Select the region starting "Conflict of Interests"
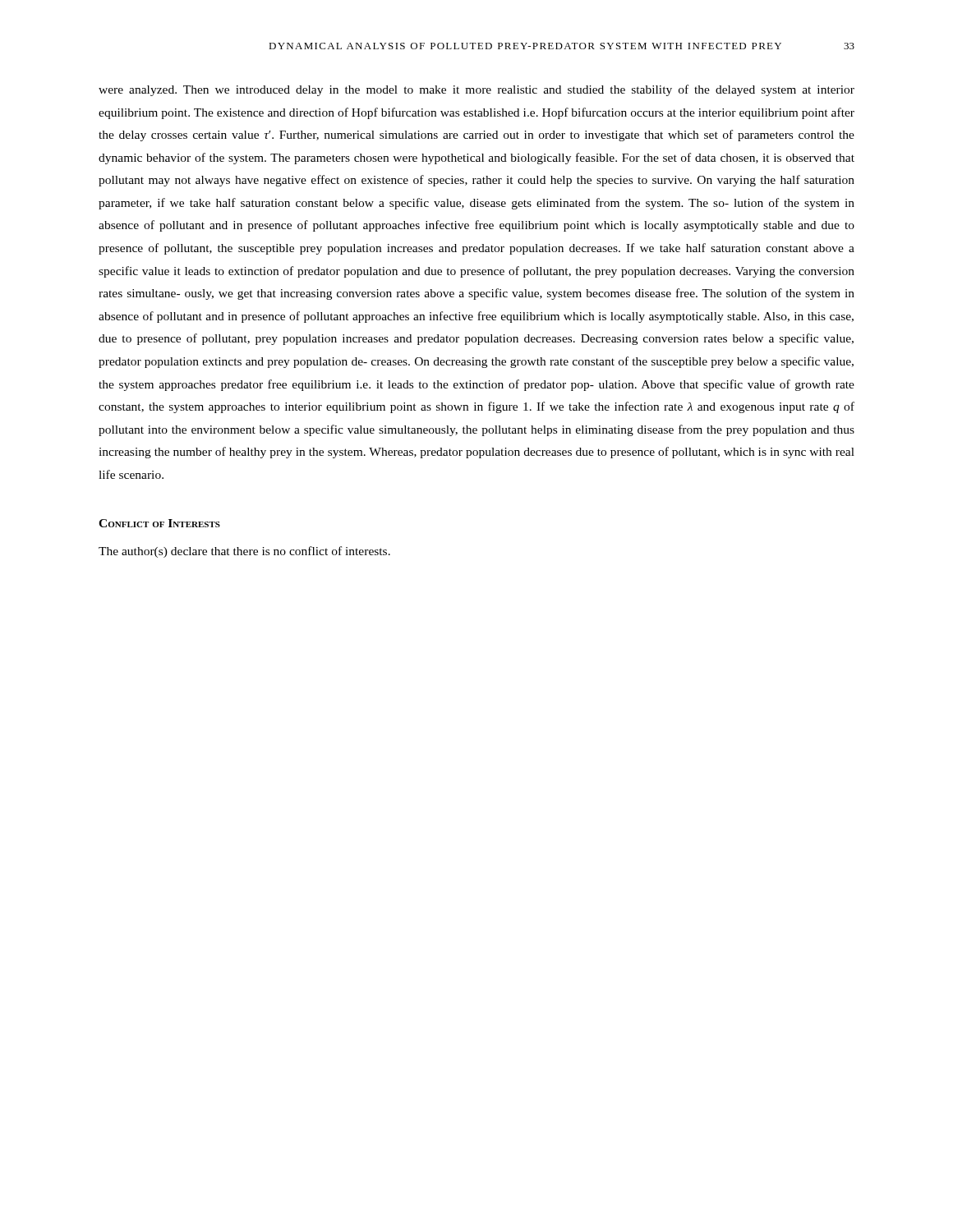Screen dimensions: 1232x953 (159, 523)
